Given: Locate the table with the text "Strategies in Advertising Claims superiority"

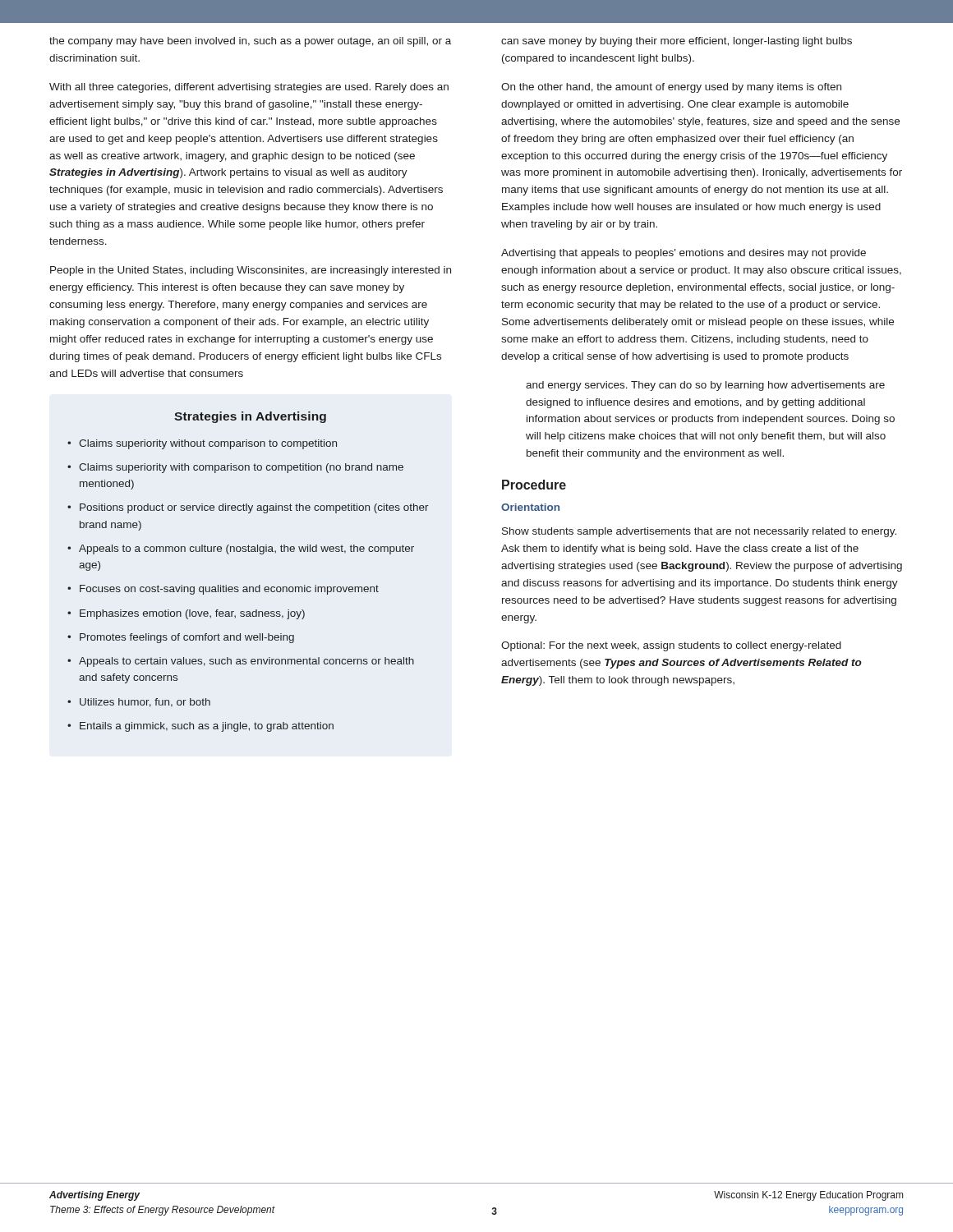Looking at the screenshot, I should (251, 575).
